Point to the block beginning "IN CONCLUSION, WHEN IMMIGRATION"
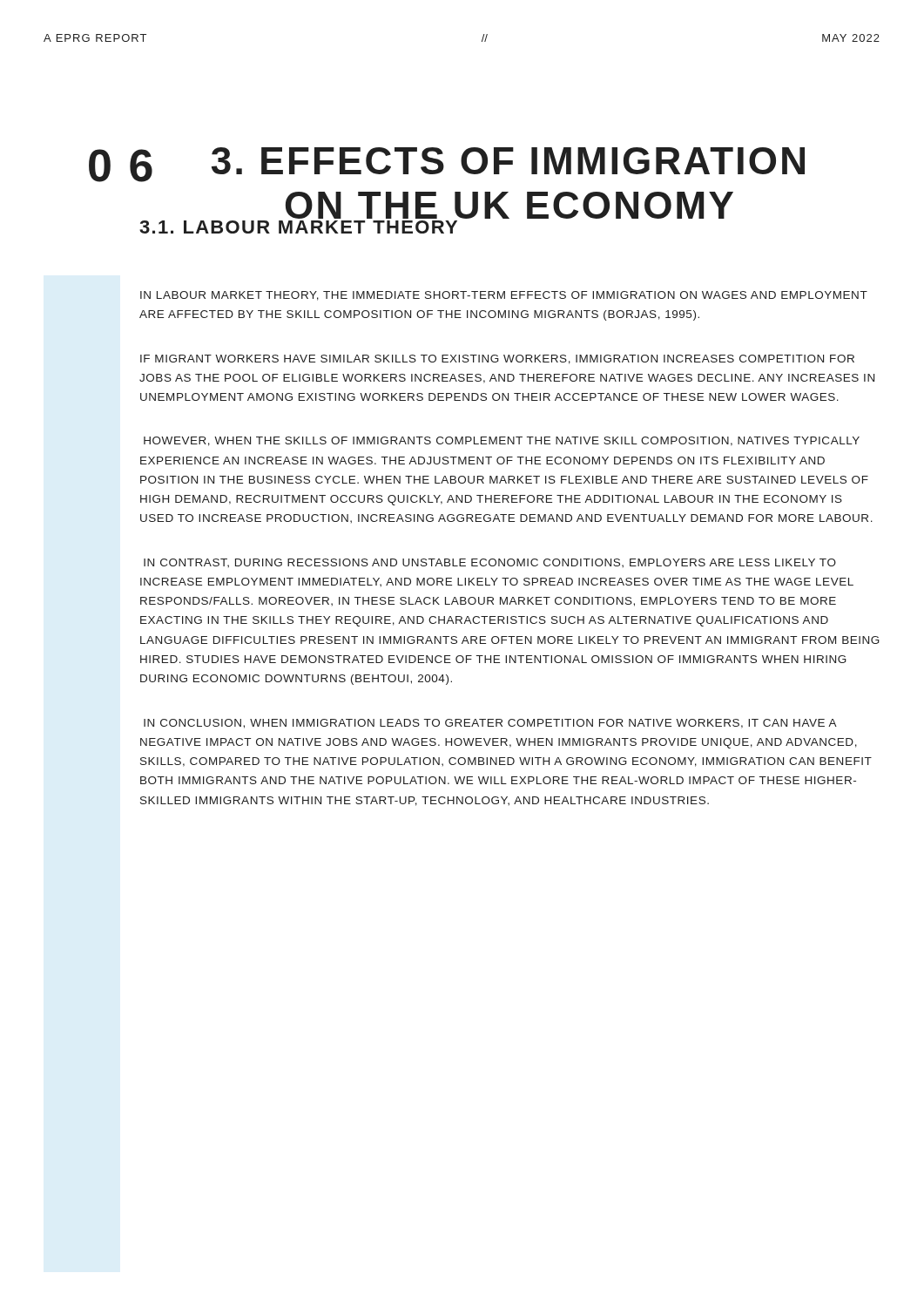The image size is (924, 1307). pyautogui.click(x=506, y=761)
